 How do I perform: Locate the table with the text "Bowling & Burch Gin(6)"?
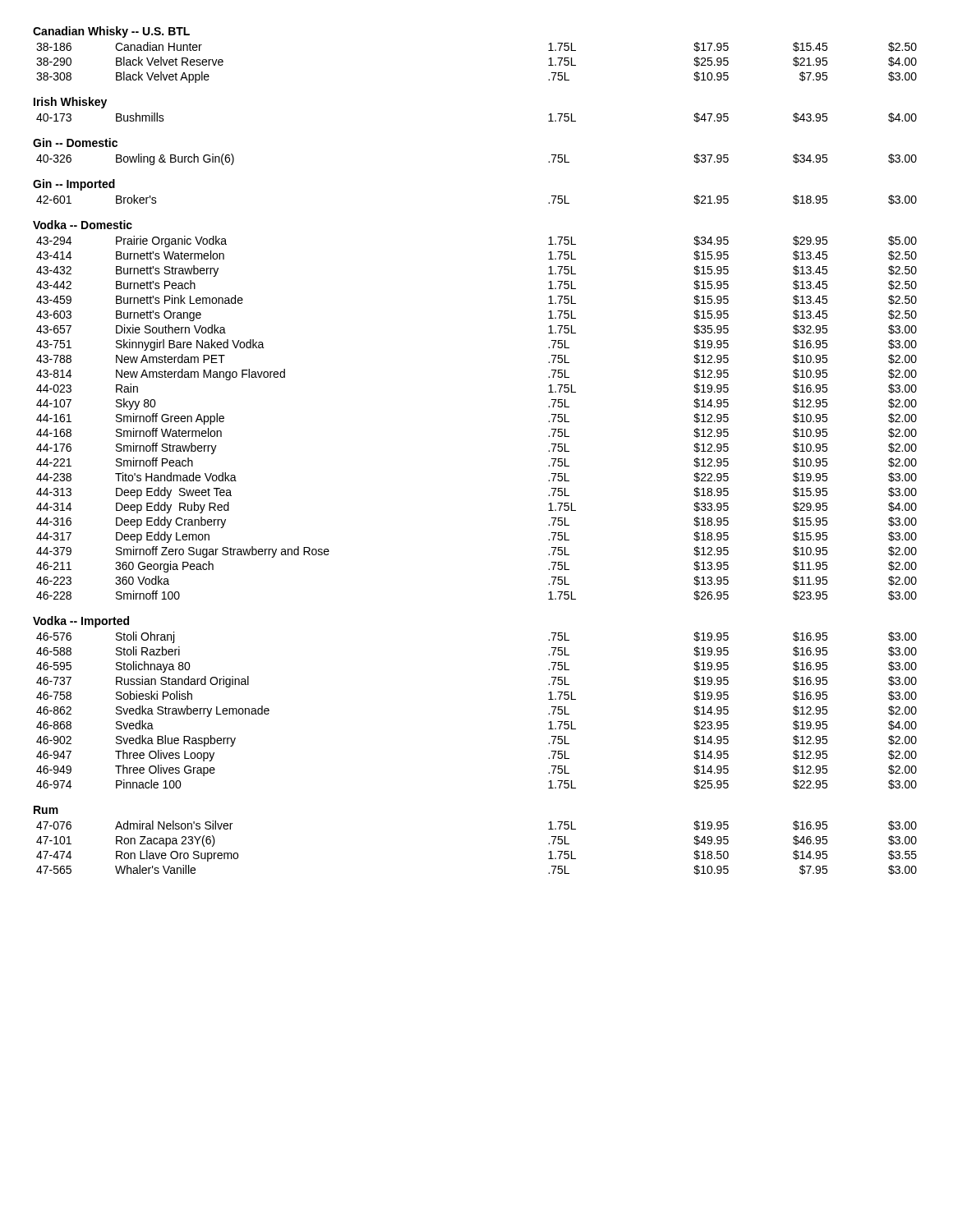coord(476,159)
